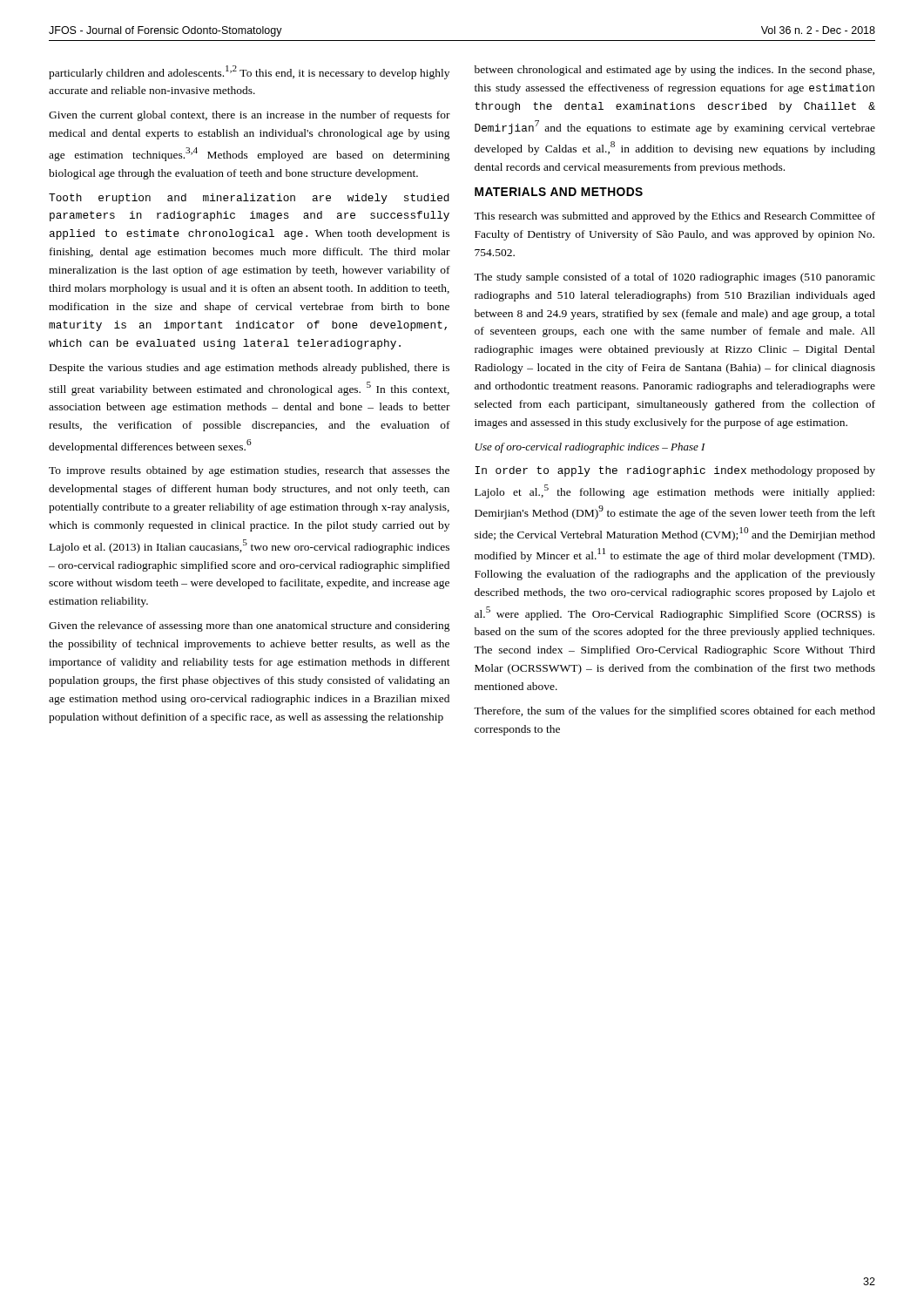Point to the text block starting "Therefore, the sum"
The image size is (924, 1307).
[675, 720]
